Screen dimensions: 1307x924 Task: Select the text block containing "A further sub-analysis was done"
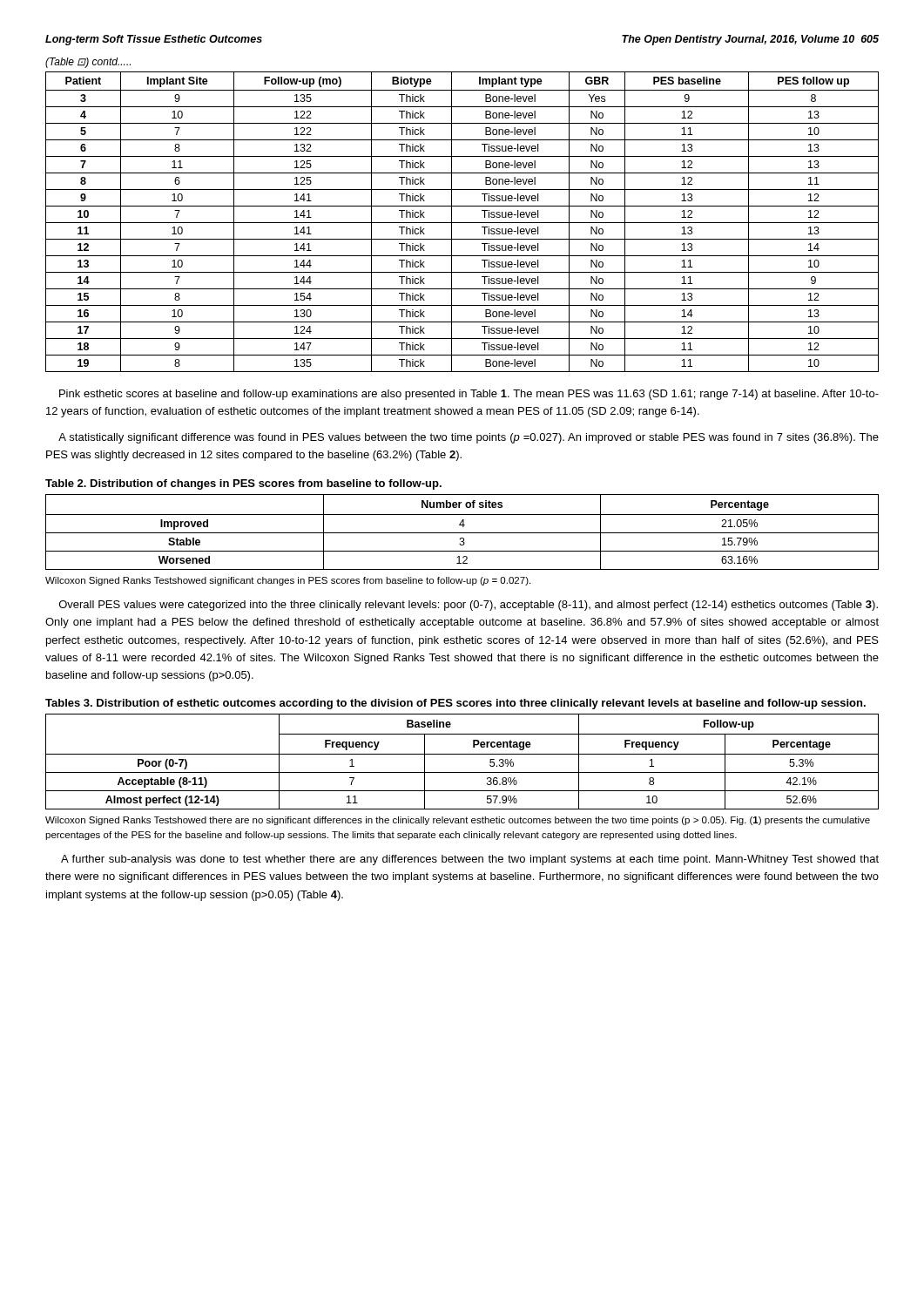coord(462,876)
